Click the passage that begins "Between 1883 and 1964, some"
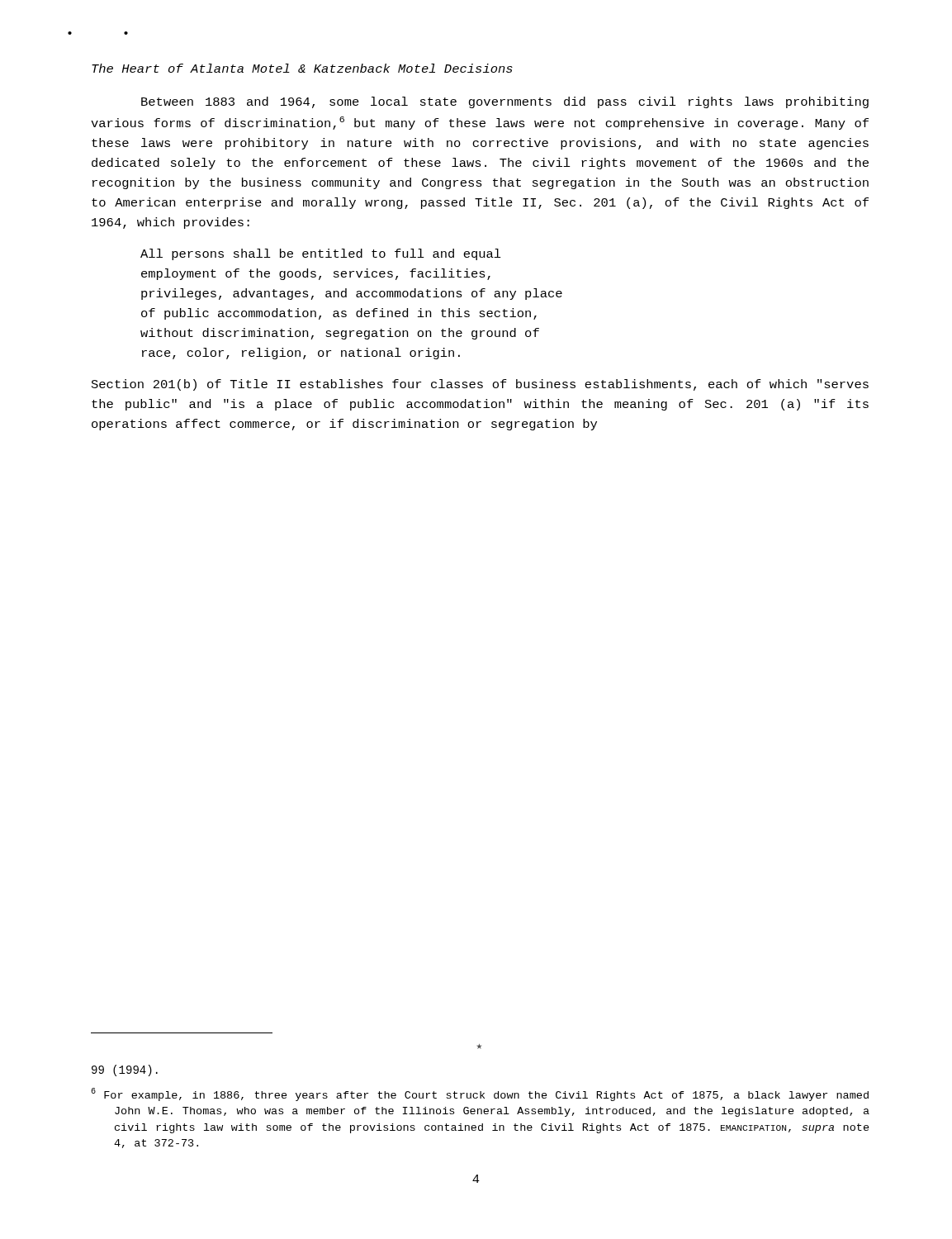 (x=480, y=163)
